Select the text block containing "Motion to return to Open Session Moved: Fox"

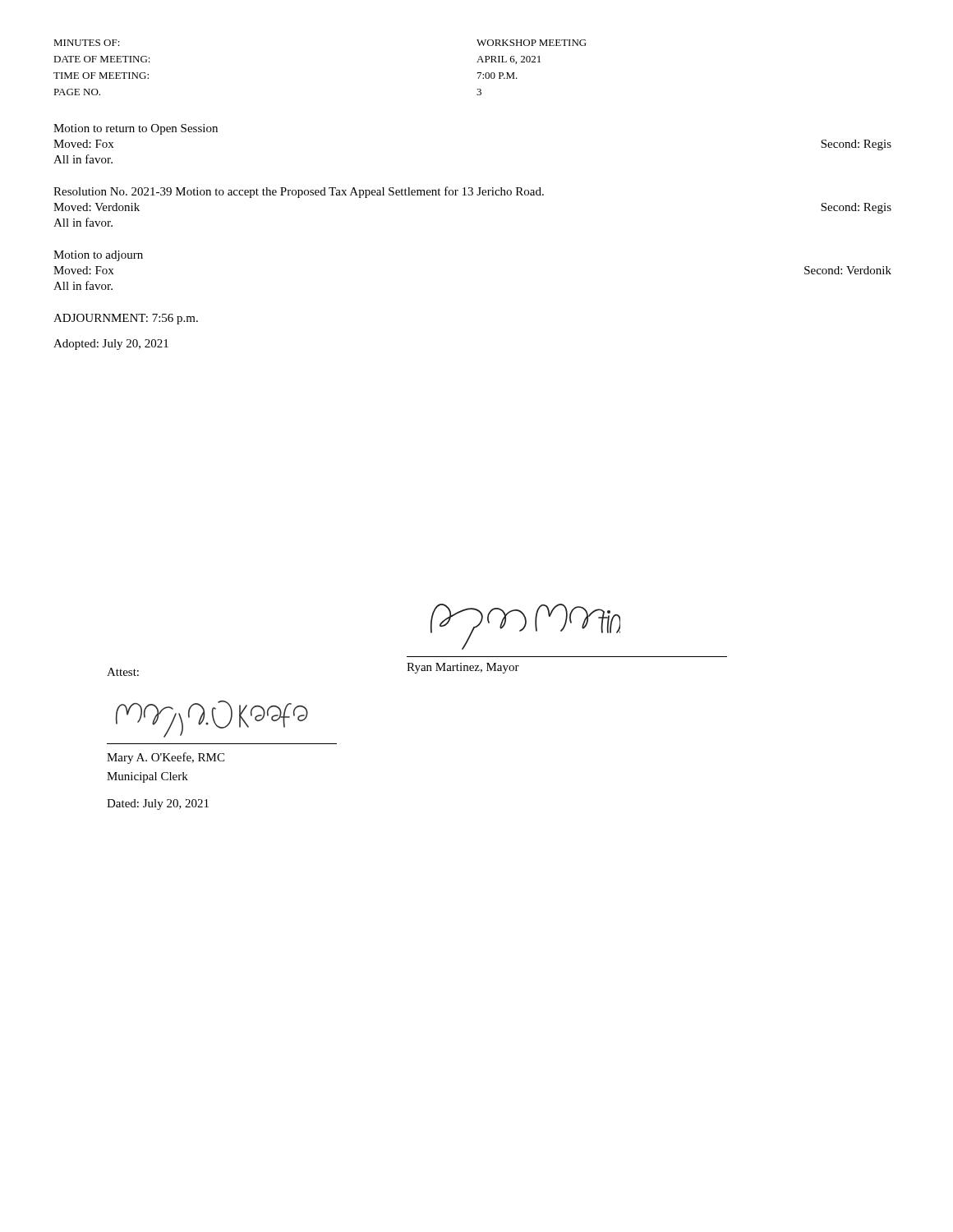tap(136, 129)
